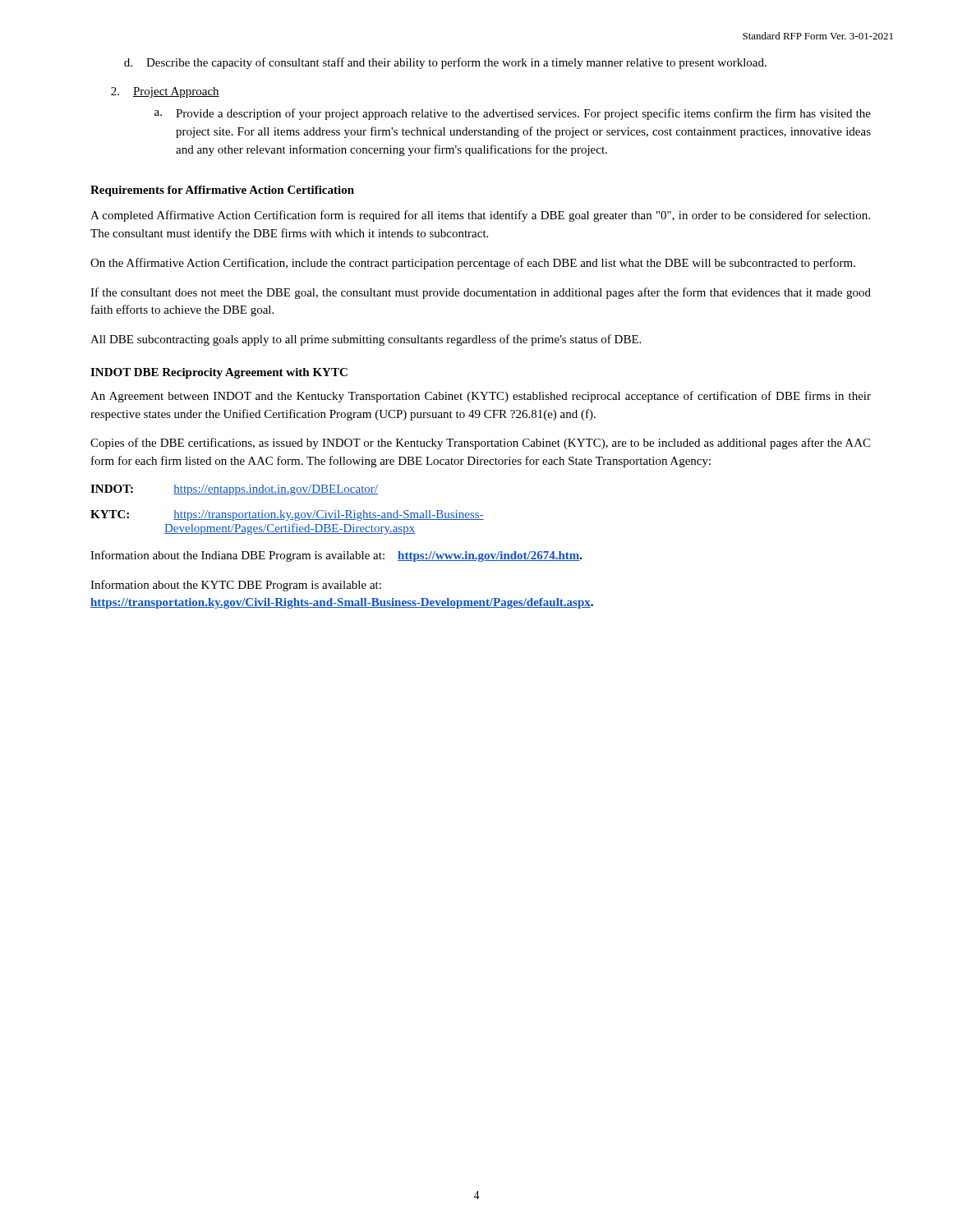Image resolution: width=953 pixels, height=1232 pixels.
Task: Click on the element starting "If the consultant does not meet"
Action: [x=481, y=301]
